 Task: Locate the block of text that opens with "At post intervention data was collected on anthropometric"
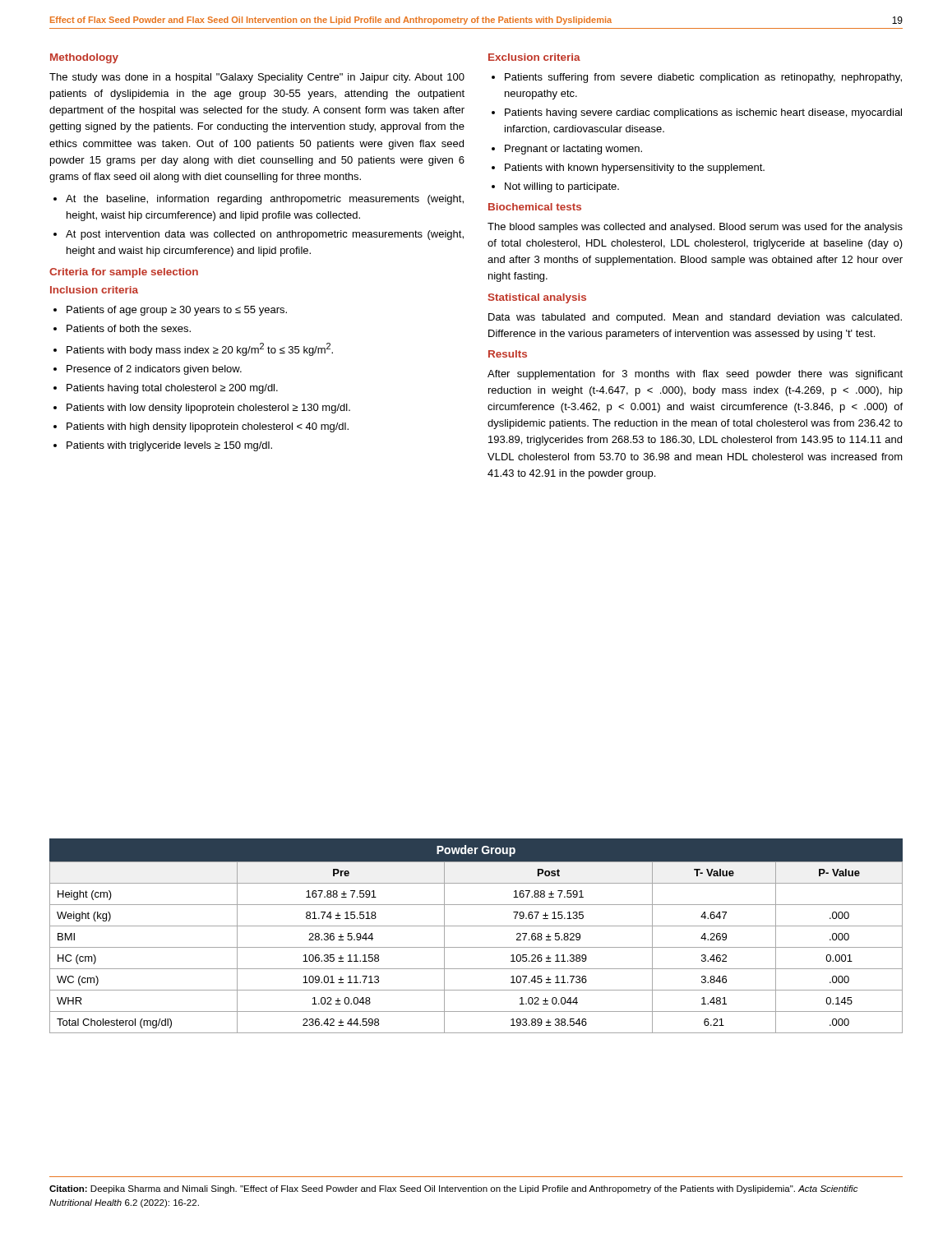265,242
